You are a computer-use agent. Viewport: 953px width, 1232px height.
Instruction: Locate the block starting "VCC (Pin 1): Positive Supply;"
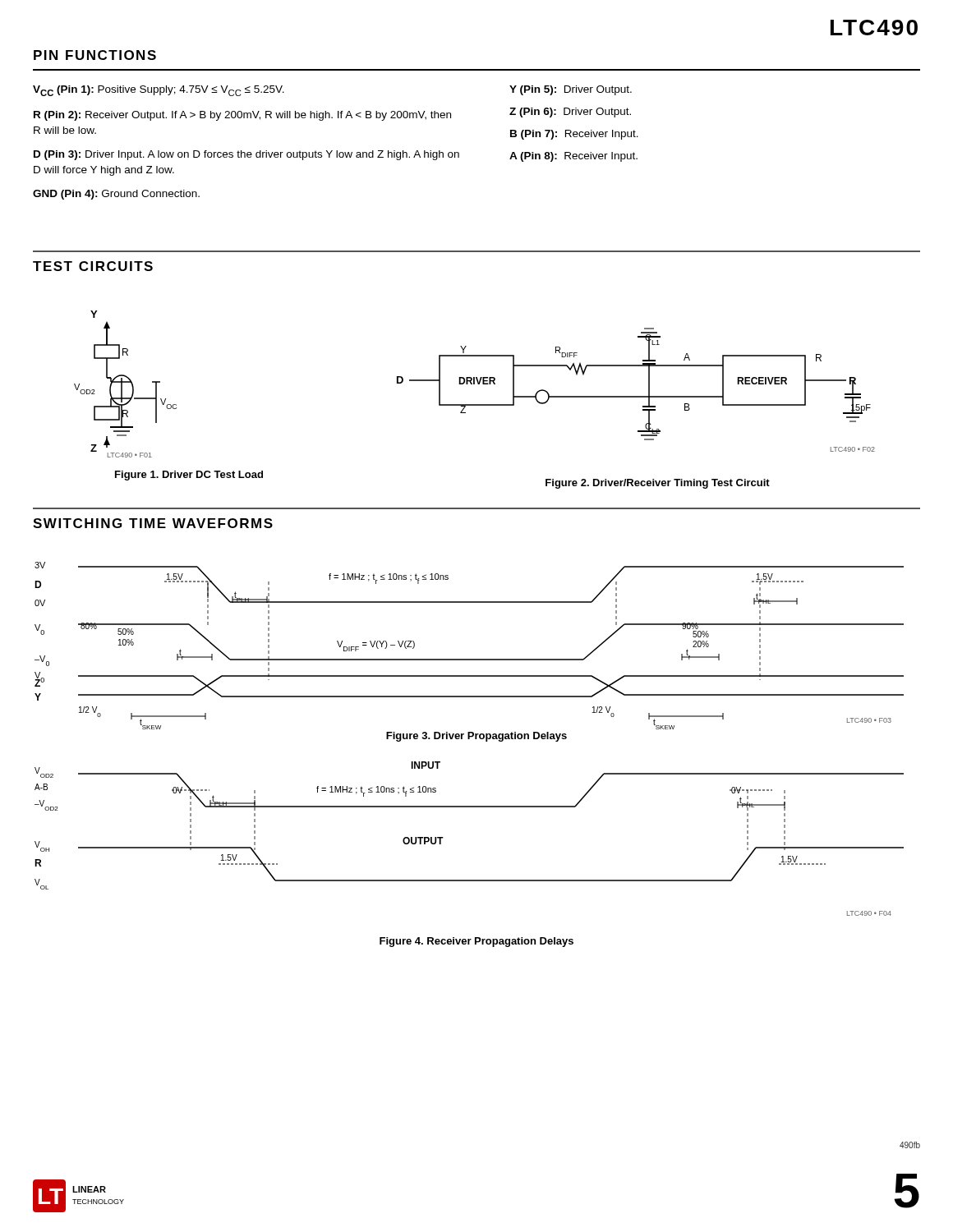click(159, 90)
